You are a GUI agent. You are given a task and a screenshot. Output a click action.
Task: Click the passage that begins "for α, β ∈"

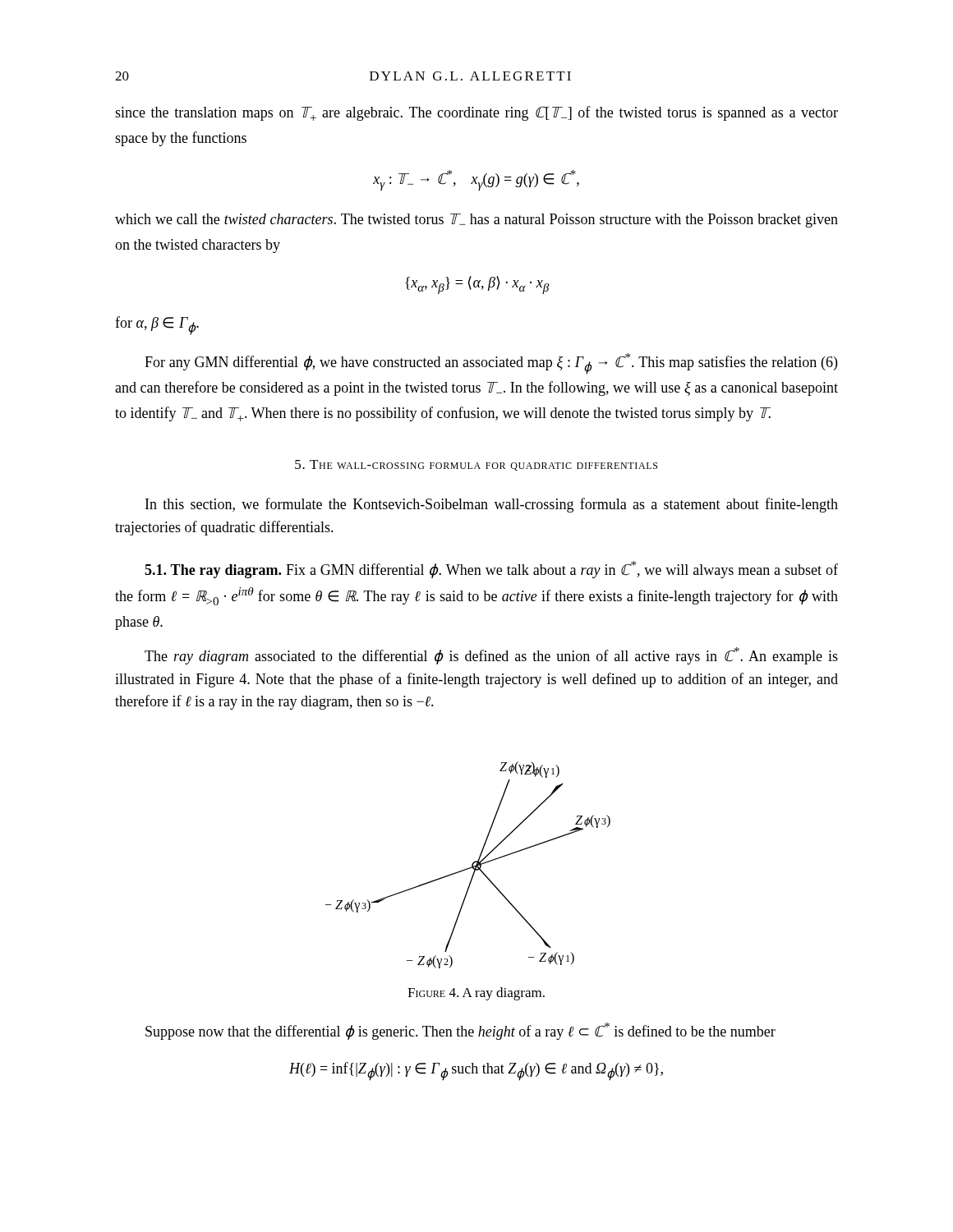[x=157, y=326]
